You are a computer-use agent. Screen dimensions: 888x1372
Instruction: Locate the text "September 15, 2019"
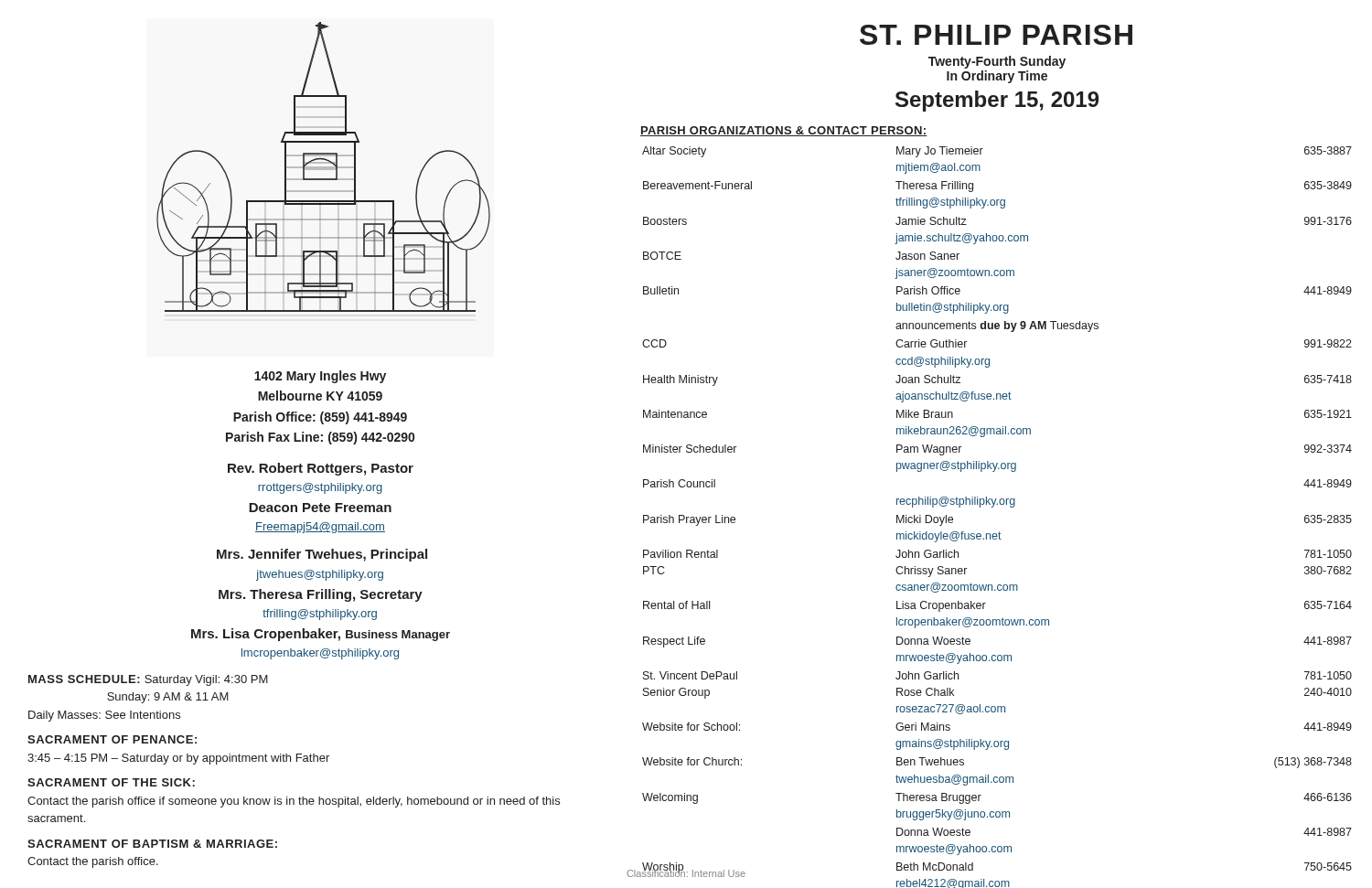coord(997,99)
